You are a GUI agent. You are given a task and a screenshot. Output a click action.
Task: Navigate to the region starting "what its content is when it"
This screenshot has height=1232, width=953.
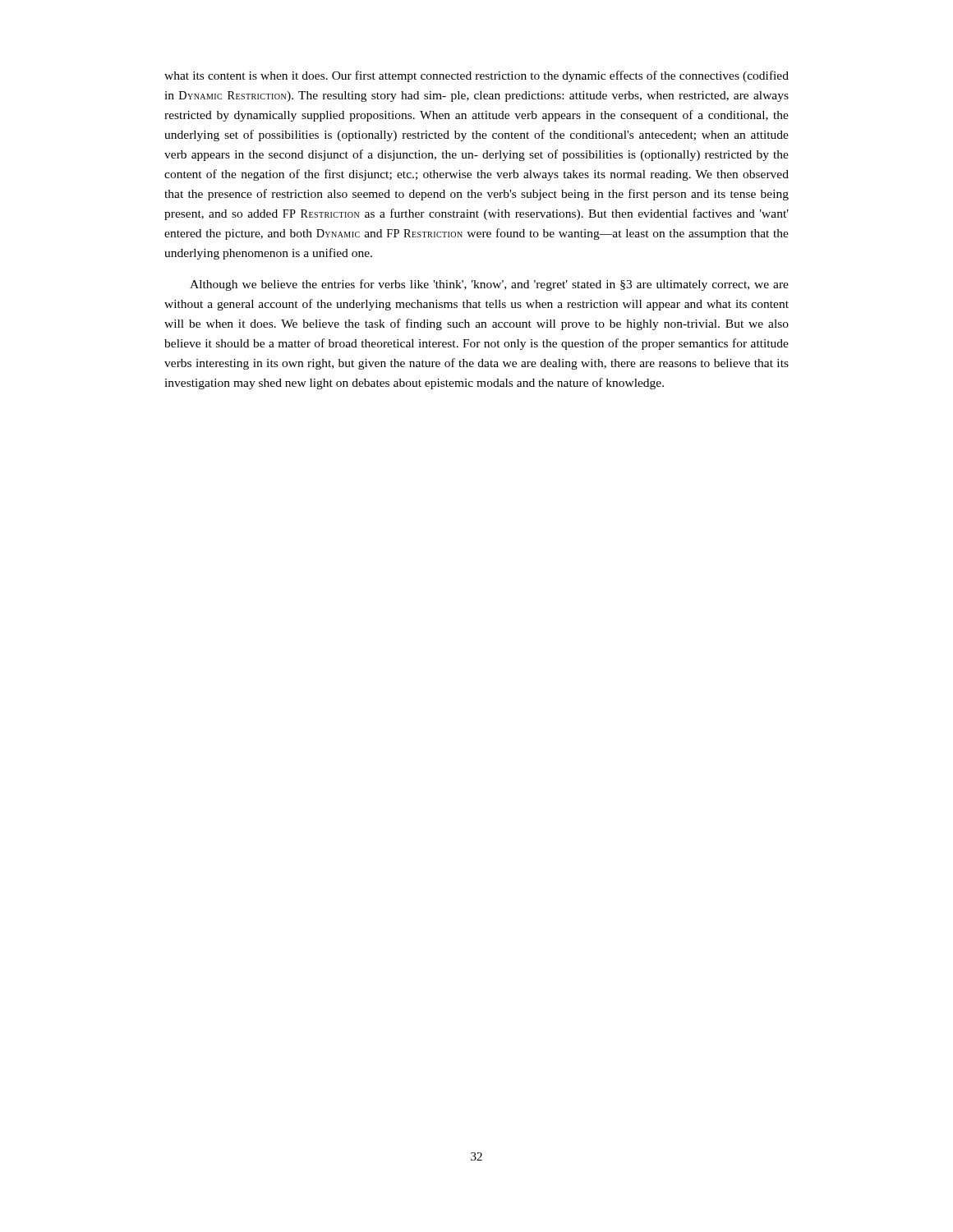[476, 229]
